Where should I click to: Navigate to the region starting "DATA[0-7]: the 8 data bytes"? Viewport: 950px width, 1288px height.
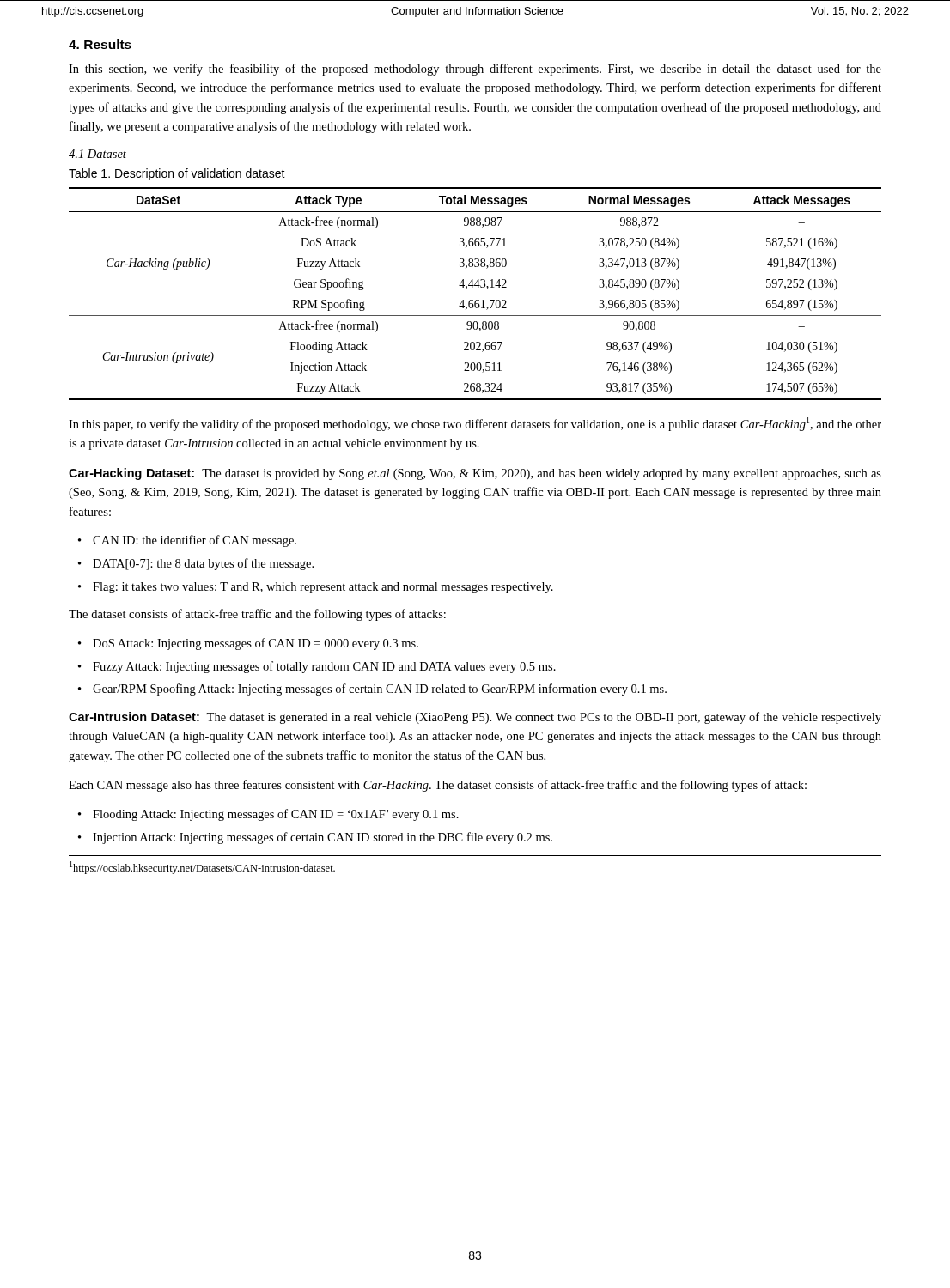pos(204,563)
